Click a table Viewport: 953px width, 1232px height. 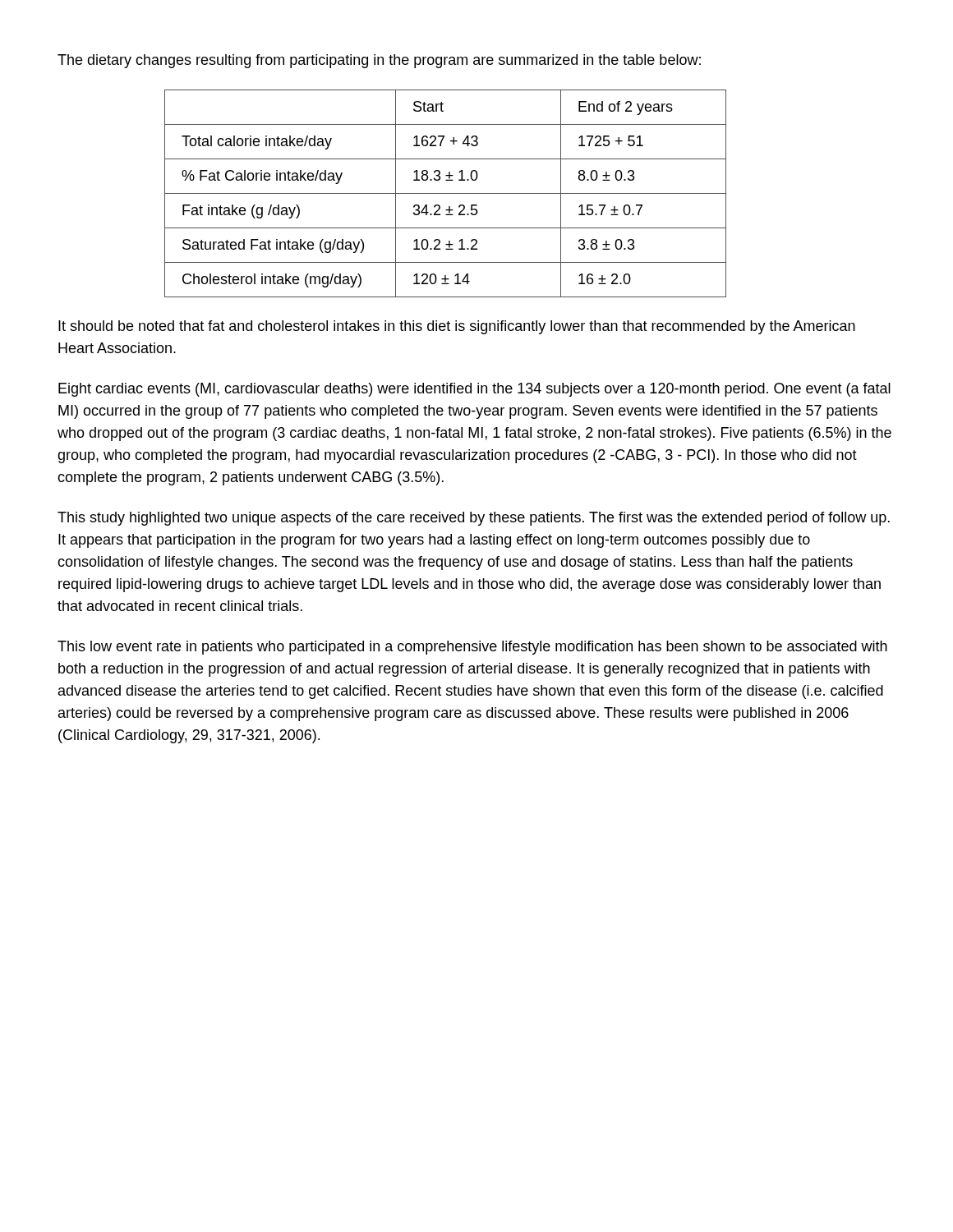click(530, 193)
